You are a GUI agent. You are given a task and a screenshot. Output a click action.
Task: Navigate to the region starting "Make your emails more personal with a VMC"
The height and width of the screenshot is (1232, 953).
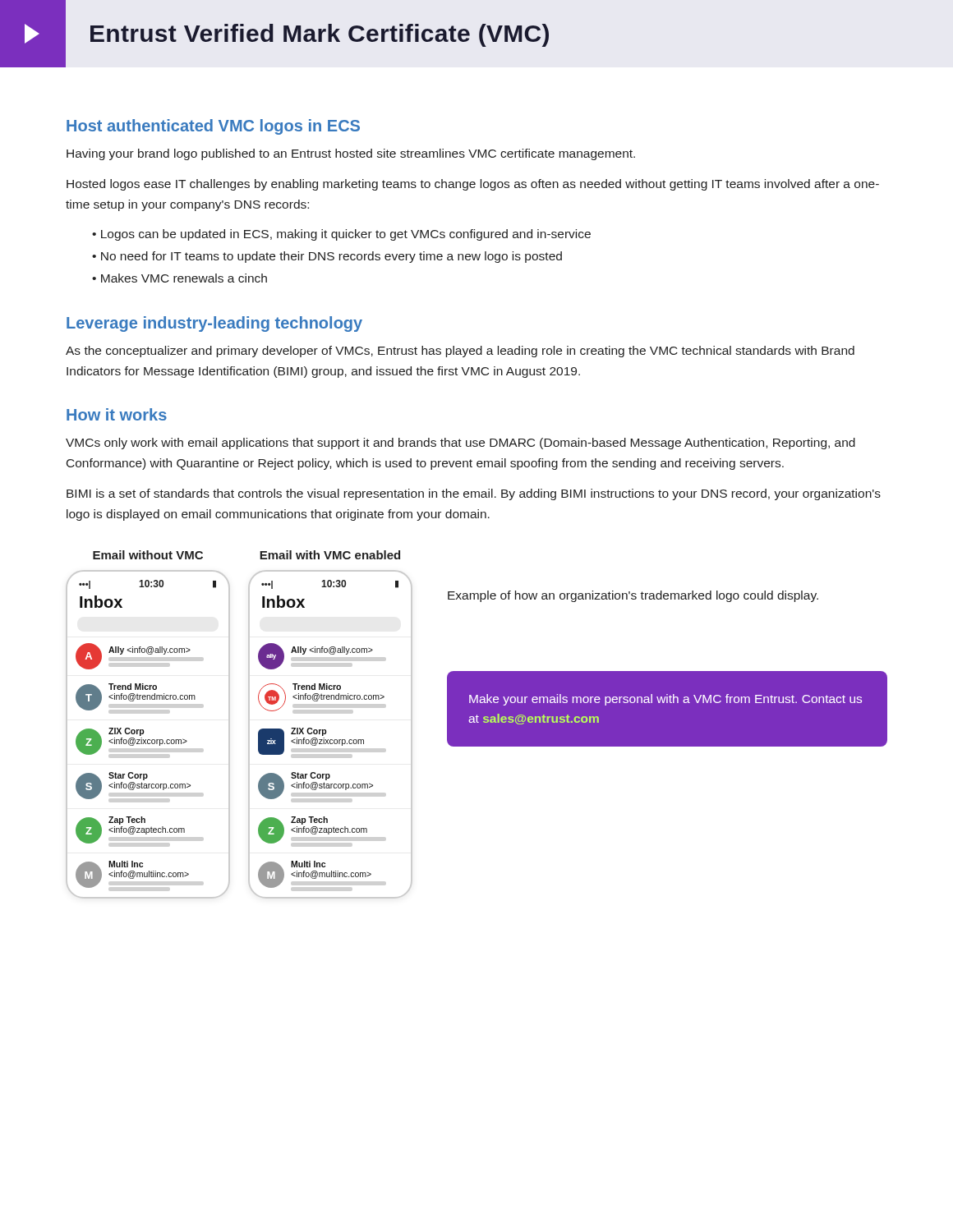[x=665, y=708]
